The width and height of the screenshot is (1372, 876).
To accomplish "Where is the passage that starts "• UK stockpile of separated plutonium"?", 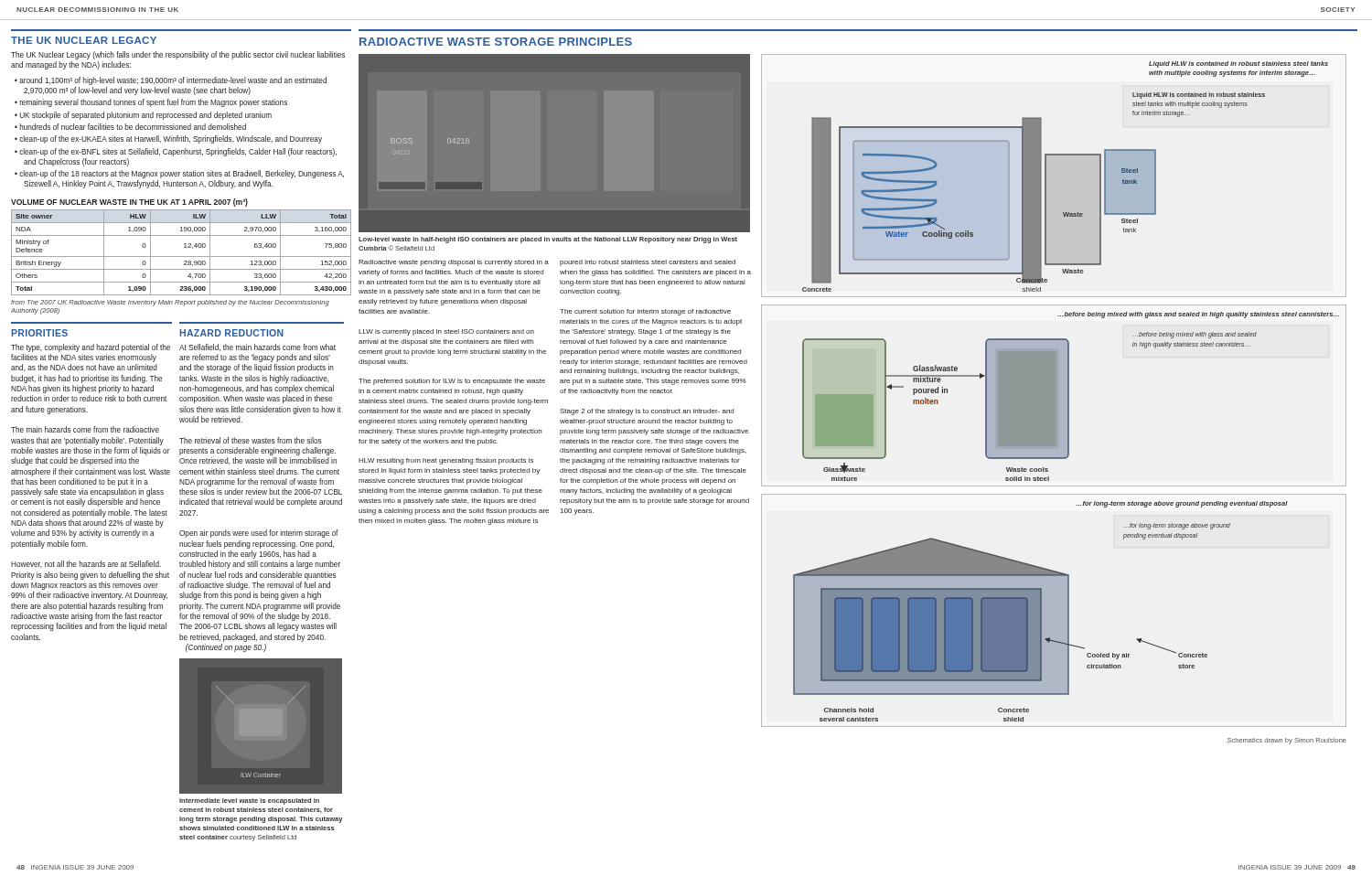I will coord(143,115).
